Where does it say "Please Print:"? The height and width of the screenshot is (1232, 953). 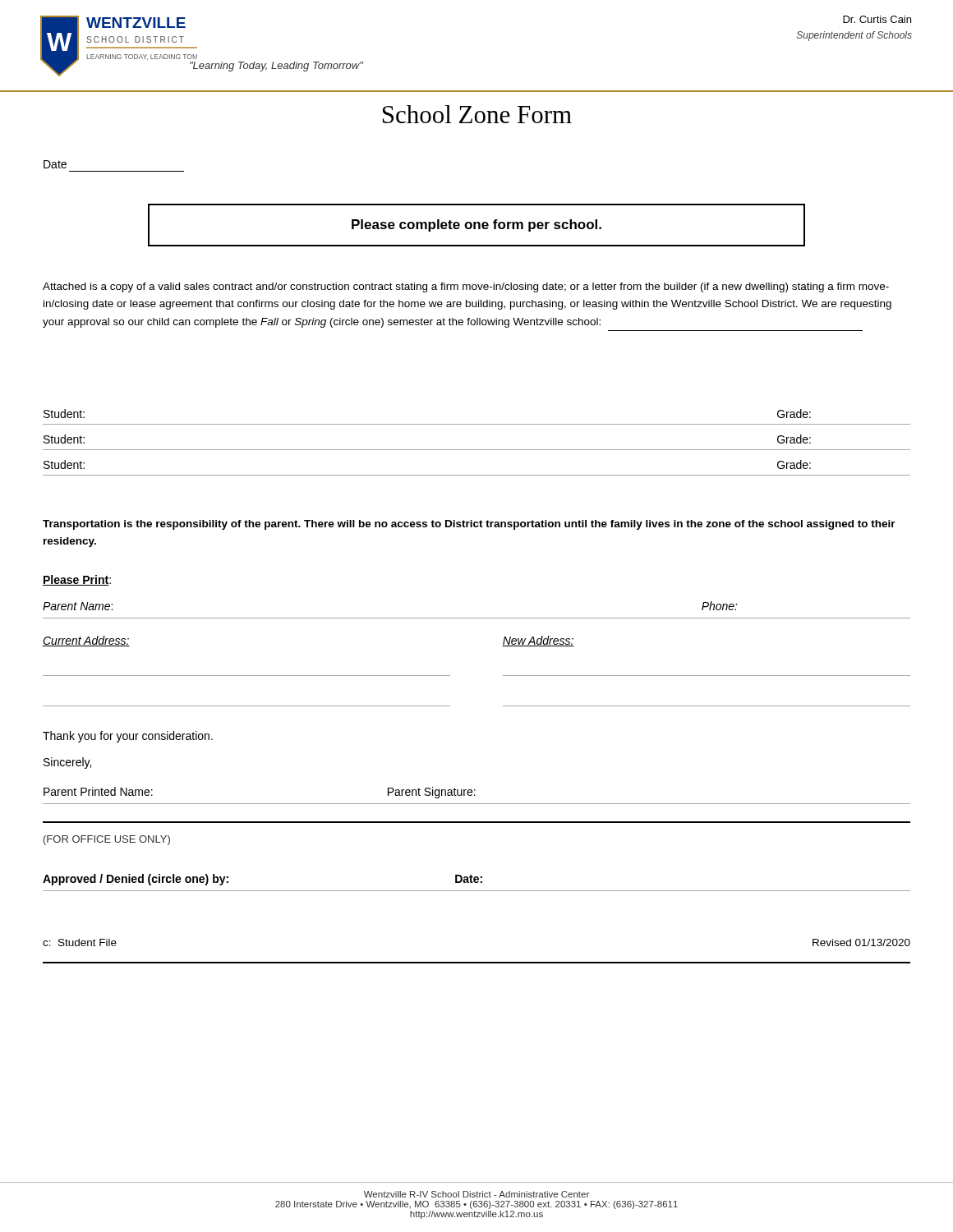77,580
